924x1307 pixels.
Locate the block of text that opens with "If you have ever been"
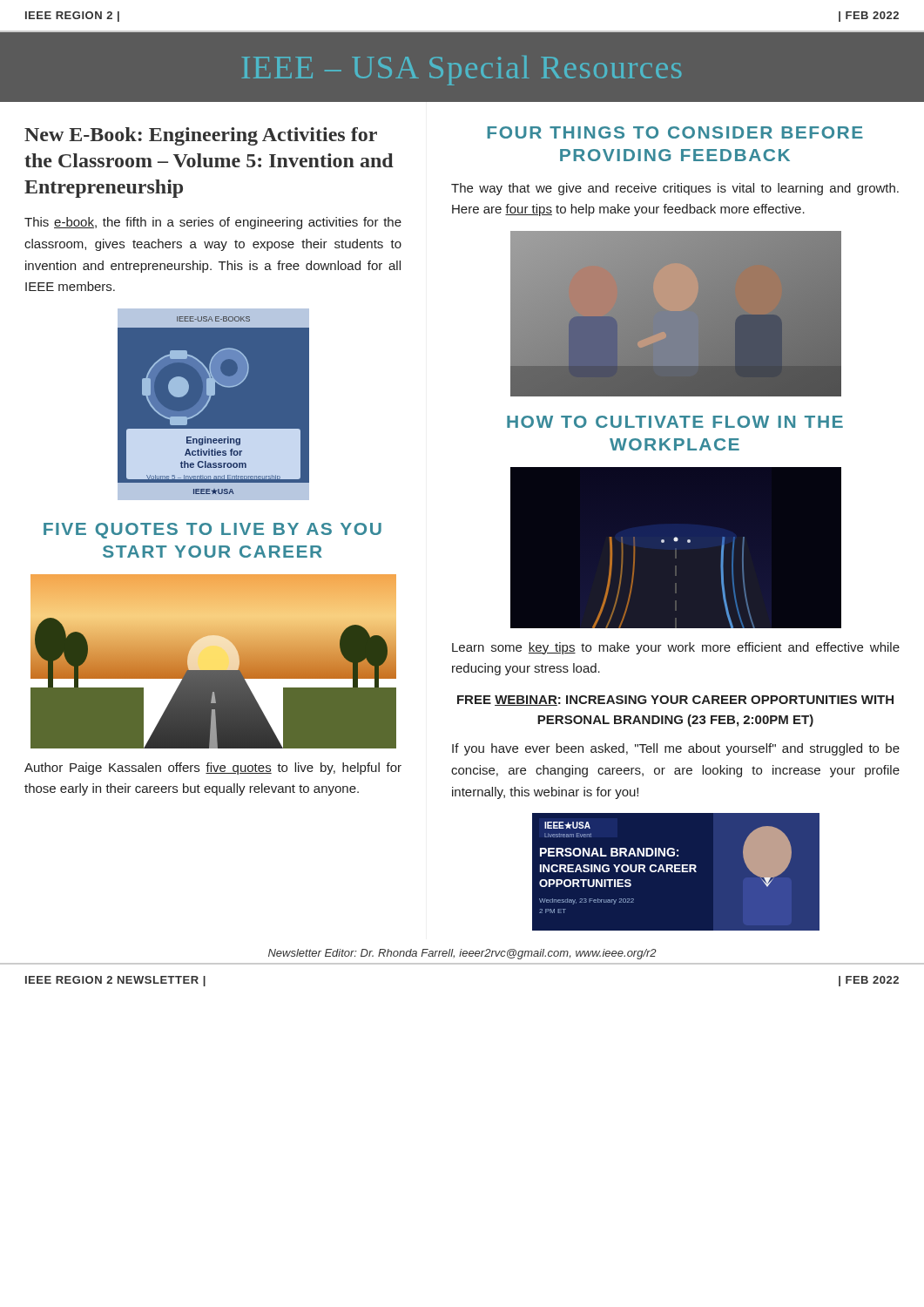tap(675, 770)
